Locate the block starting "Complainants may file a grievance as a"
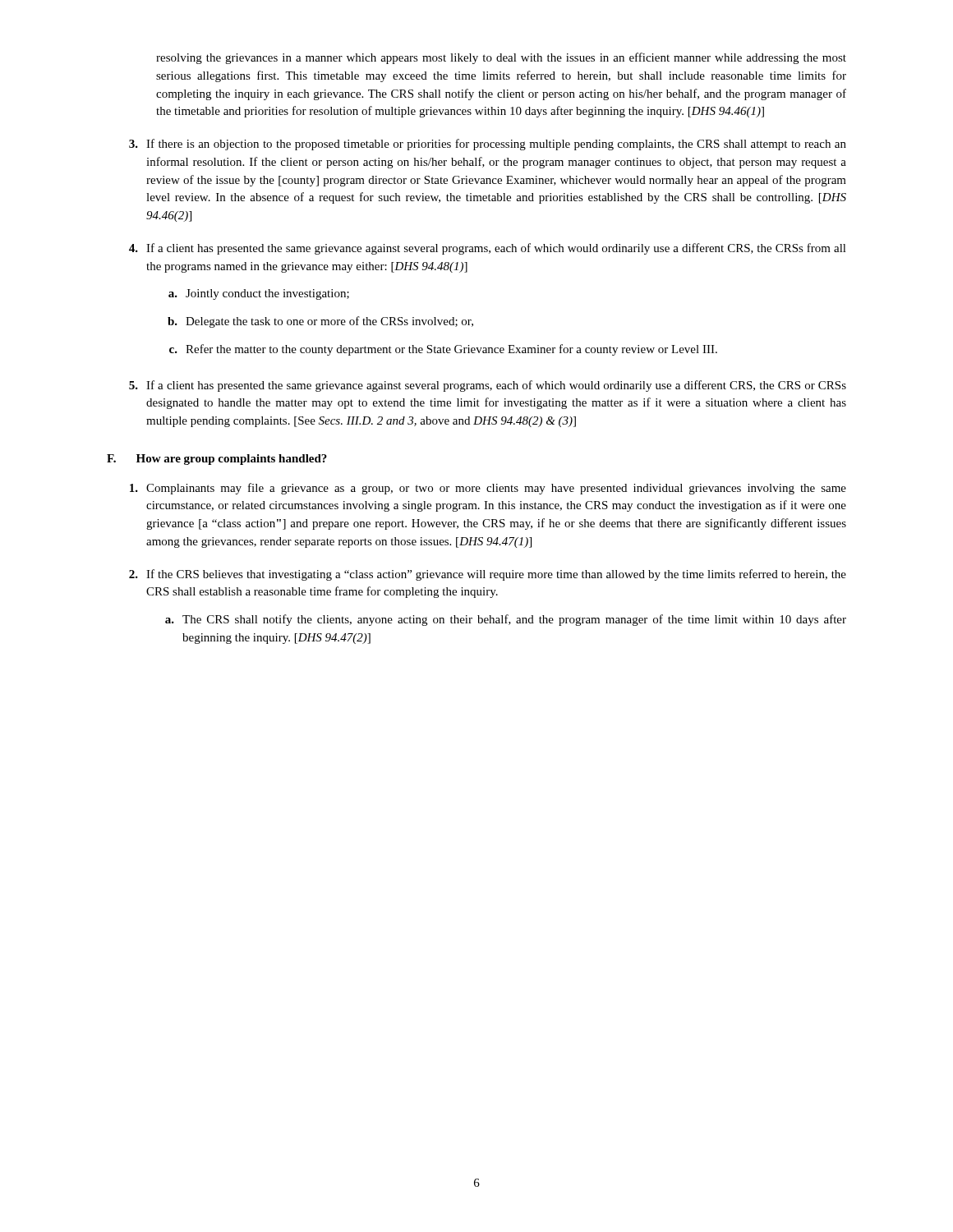 point(476,515)
